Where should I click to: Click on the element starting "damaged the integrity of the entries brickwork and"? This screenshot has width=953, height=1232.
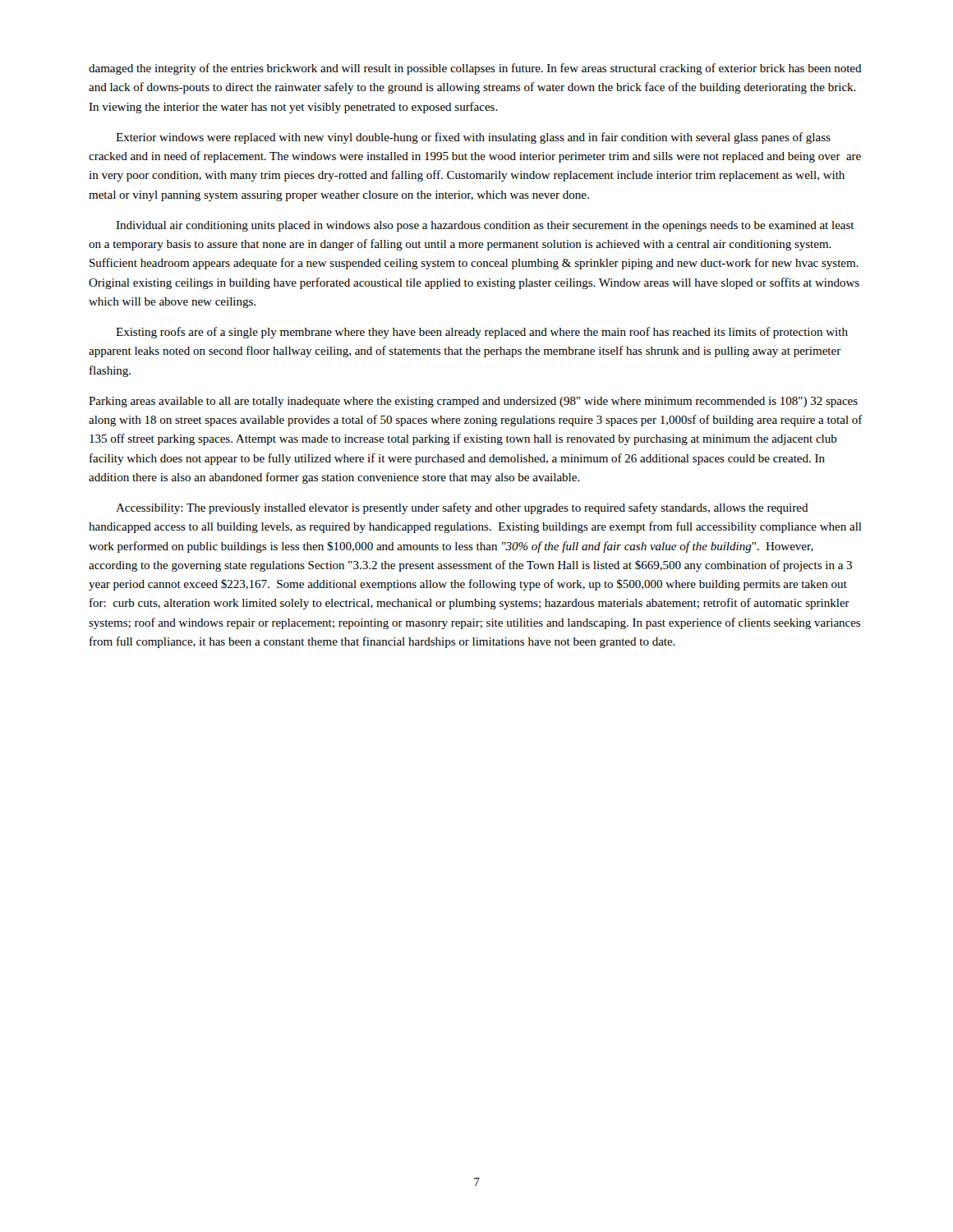point(475,87)
